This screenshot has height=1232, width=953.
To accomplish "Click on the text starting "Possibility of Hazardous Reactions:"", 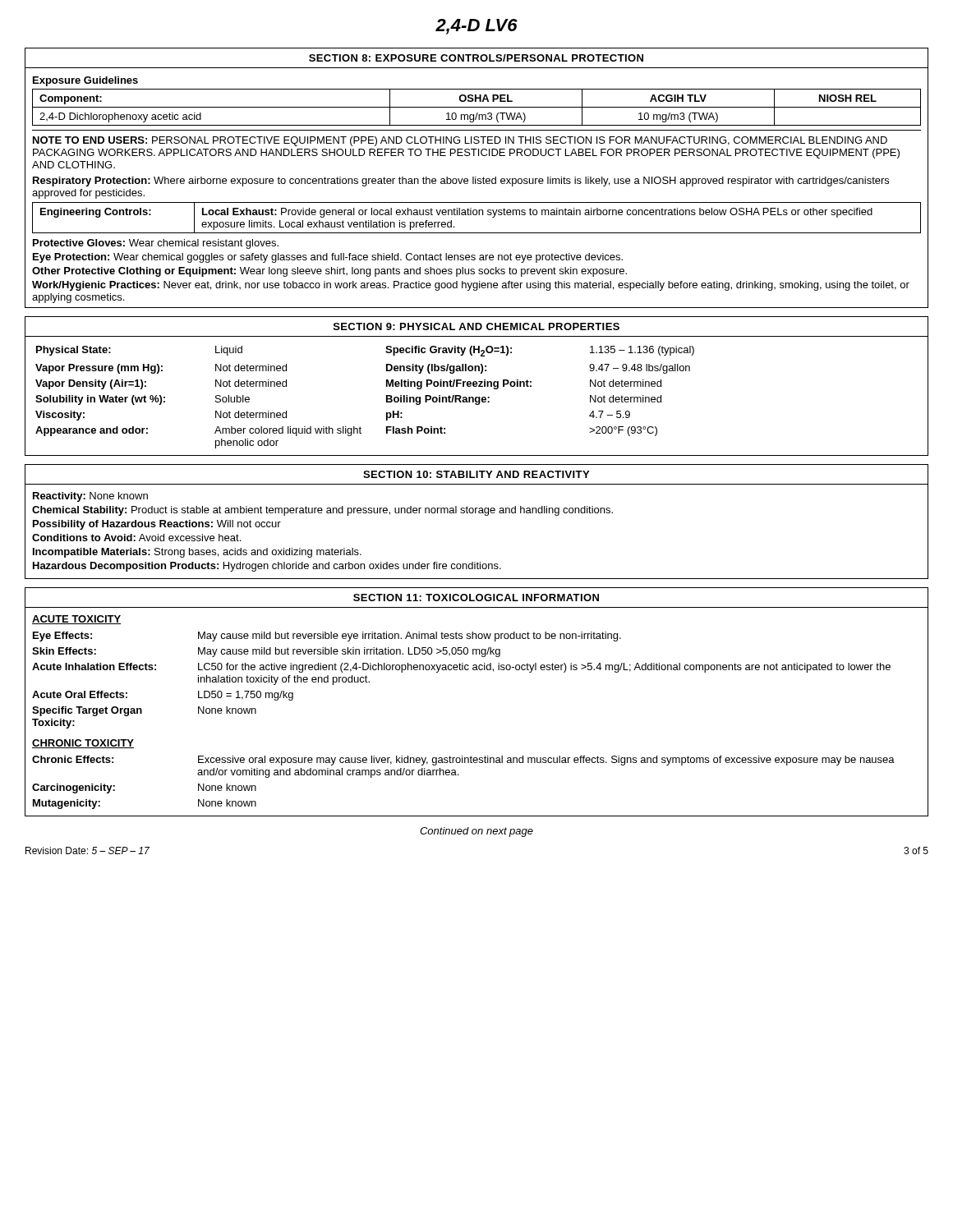I will pos(156,523).
